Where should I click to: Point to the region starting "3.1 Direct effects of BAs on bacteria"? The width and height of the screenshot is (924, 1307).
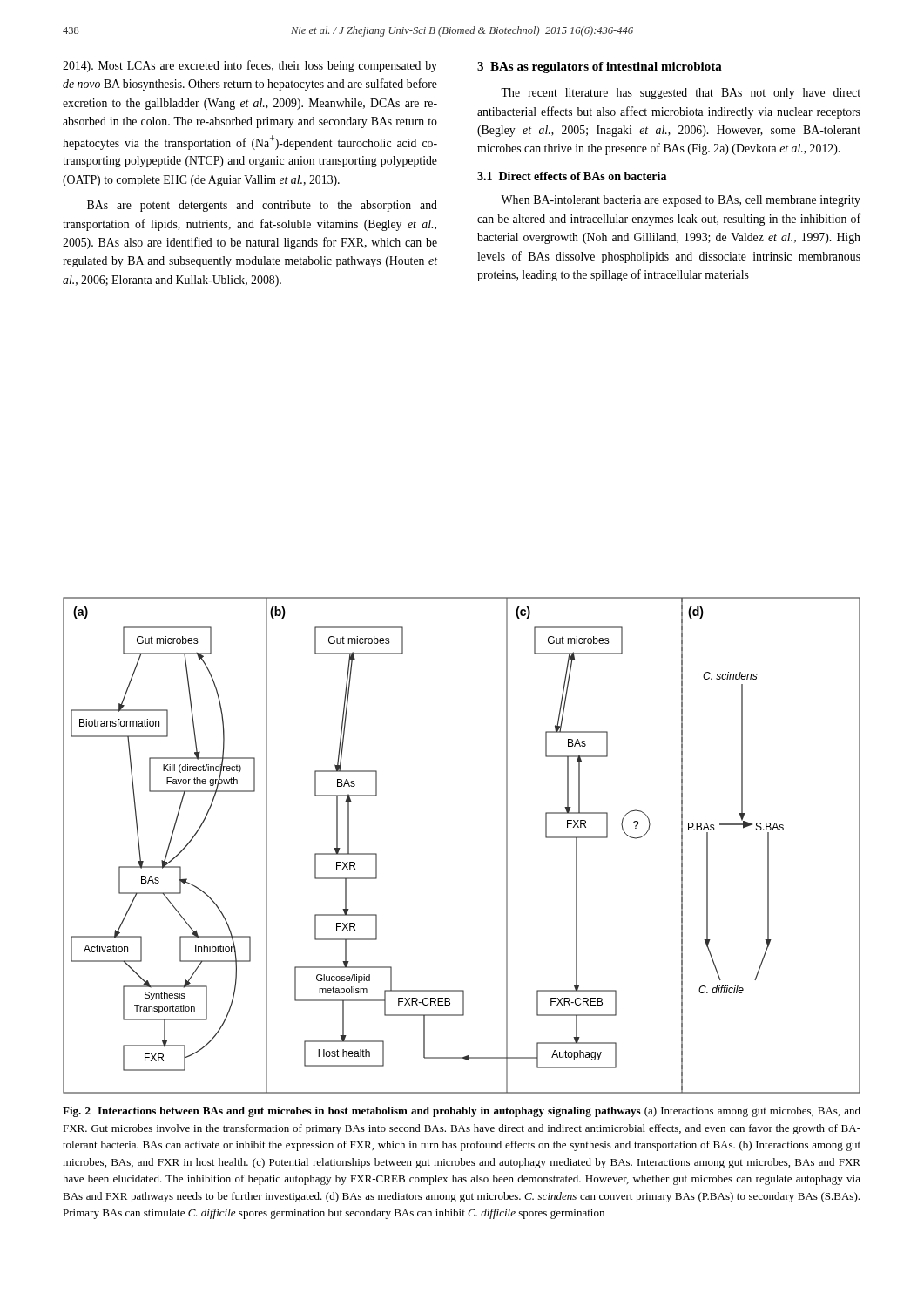coord(572,176)
